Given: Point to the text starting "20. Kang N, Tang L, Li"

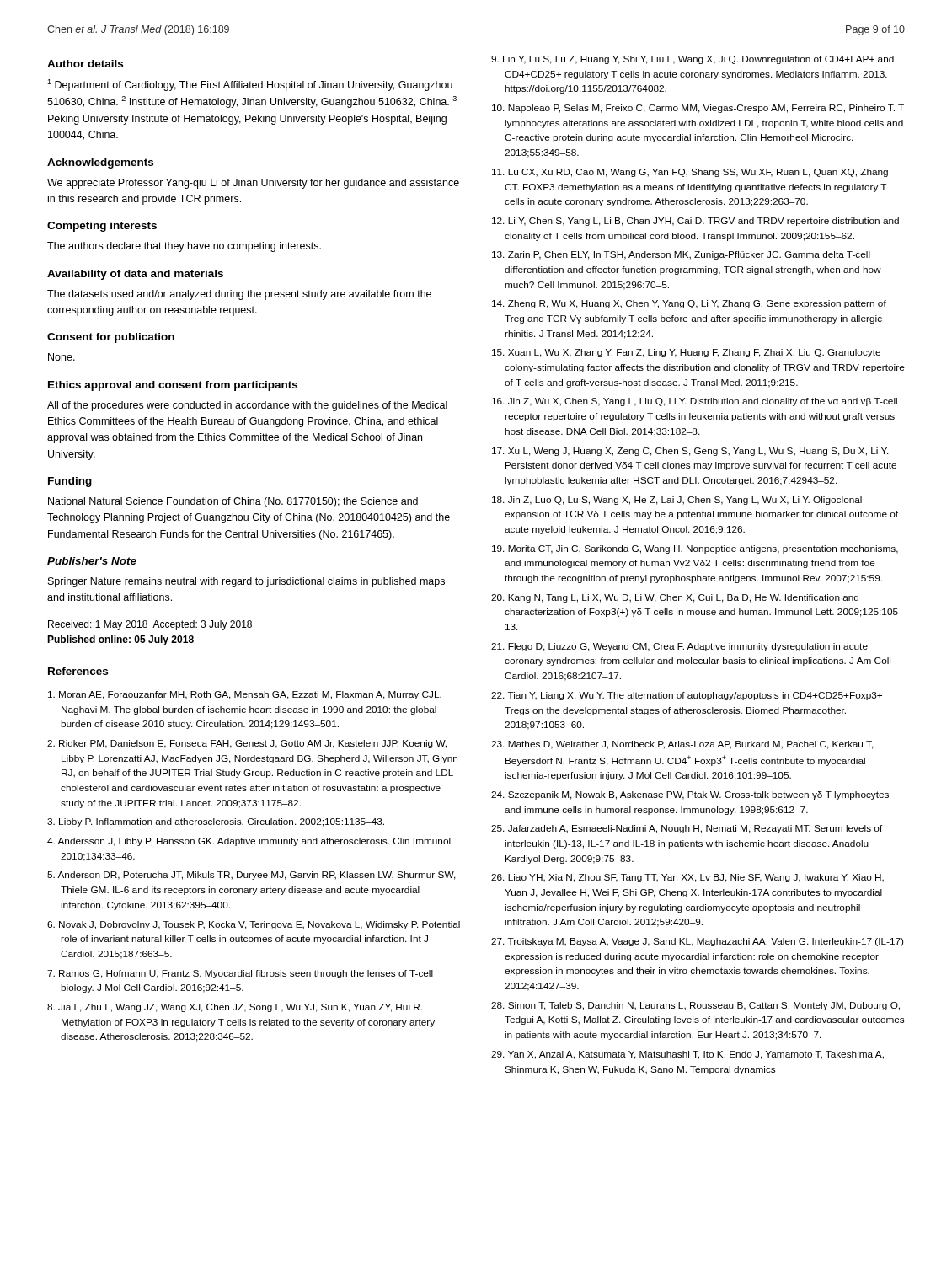Looking at the screenshot, I should 697,612.
